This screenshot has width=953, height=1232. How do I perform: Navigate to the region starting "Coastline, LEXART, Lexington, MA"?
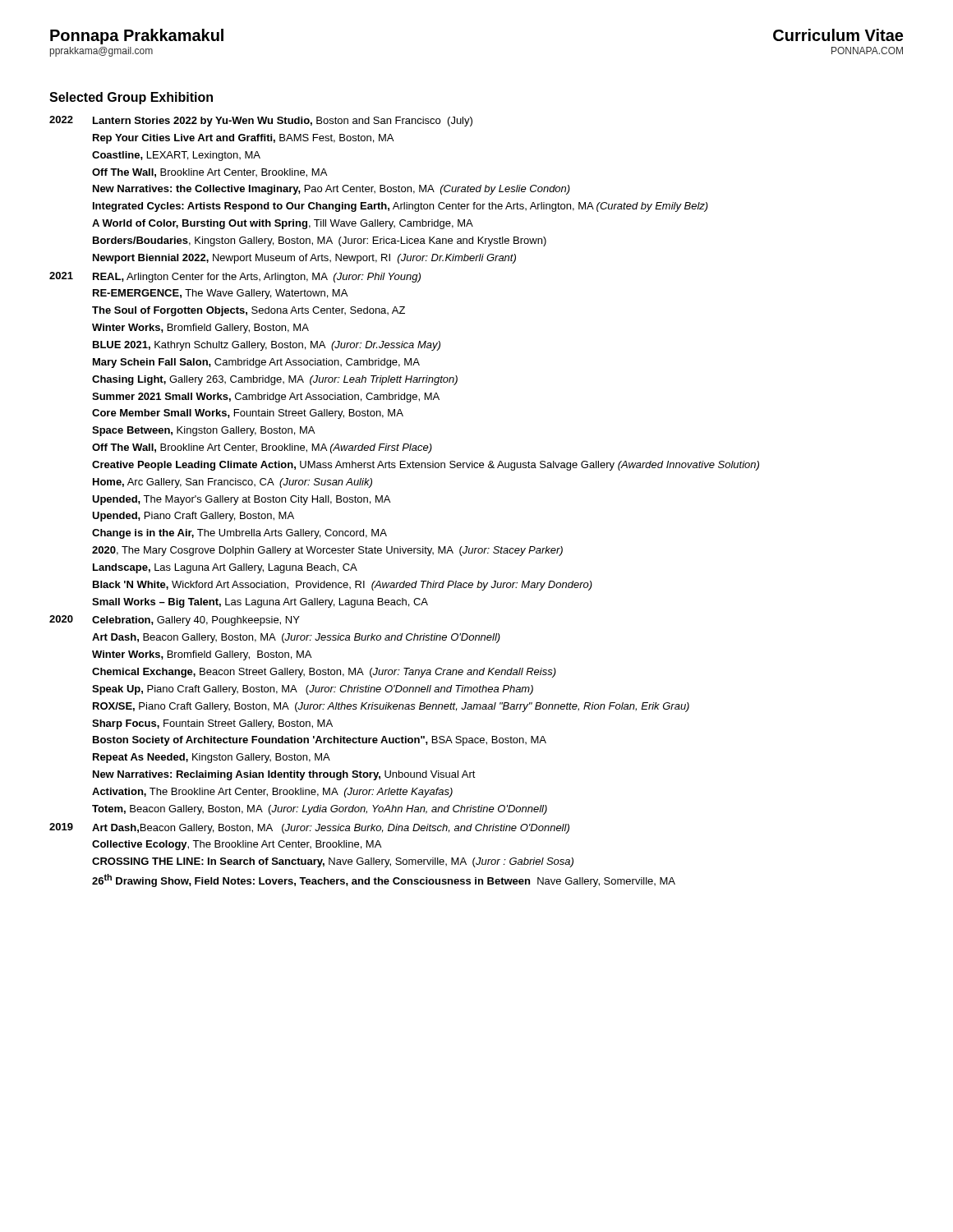(x=176, y=155)
